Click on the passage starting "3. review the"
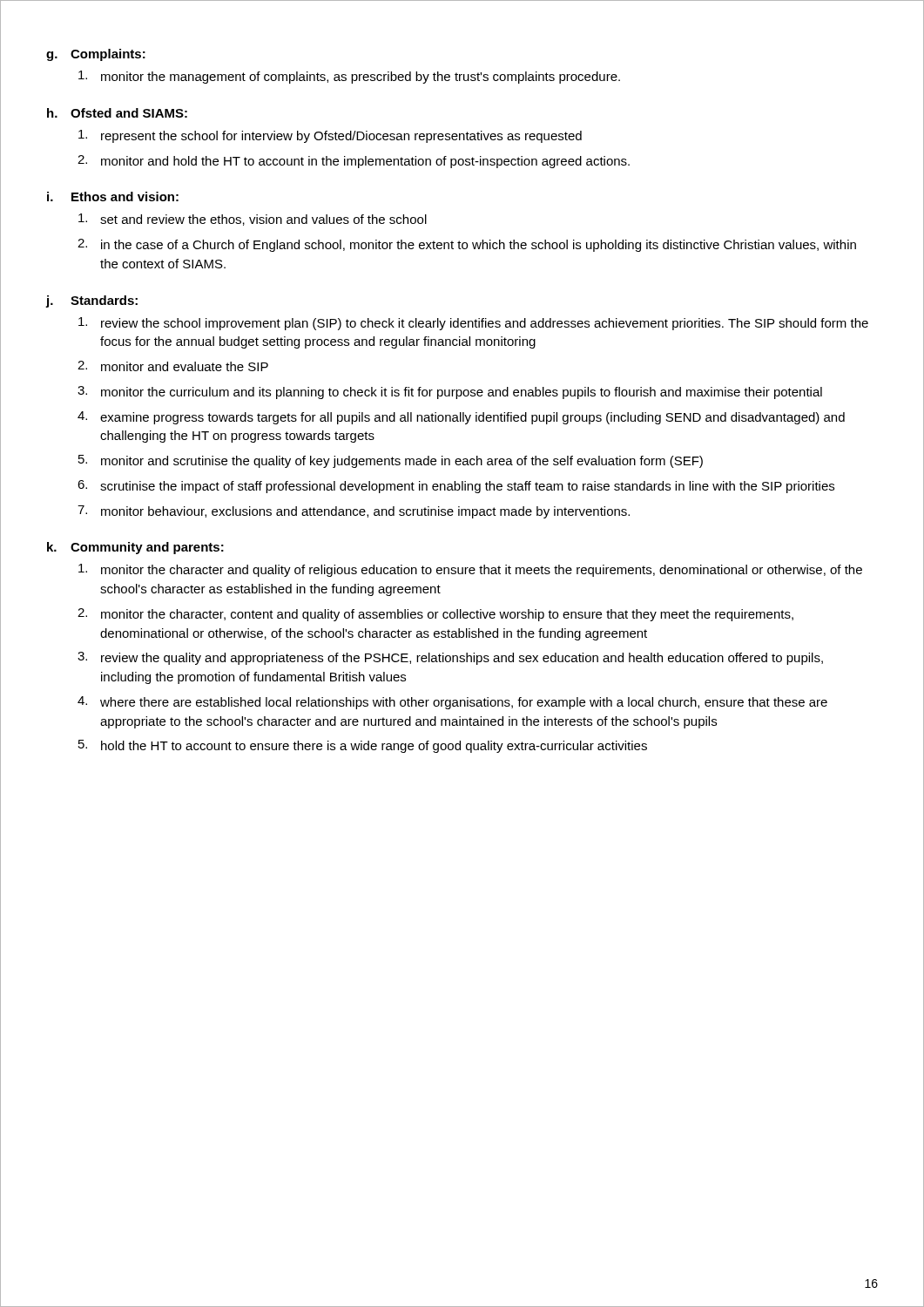 click(478, 667)
